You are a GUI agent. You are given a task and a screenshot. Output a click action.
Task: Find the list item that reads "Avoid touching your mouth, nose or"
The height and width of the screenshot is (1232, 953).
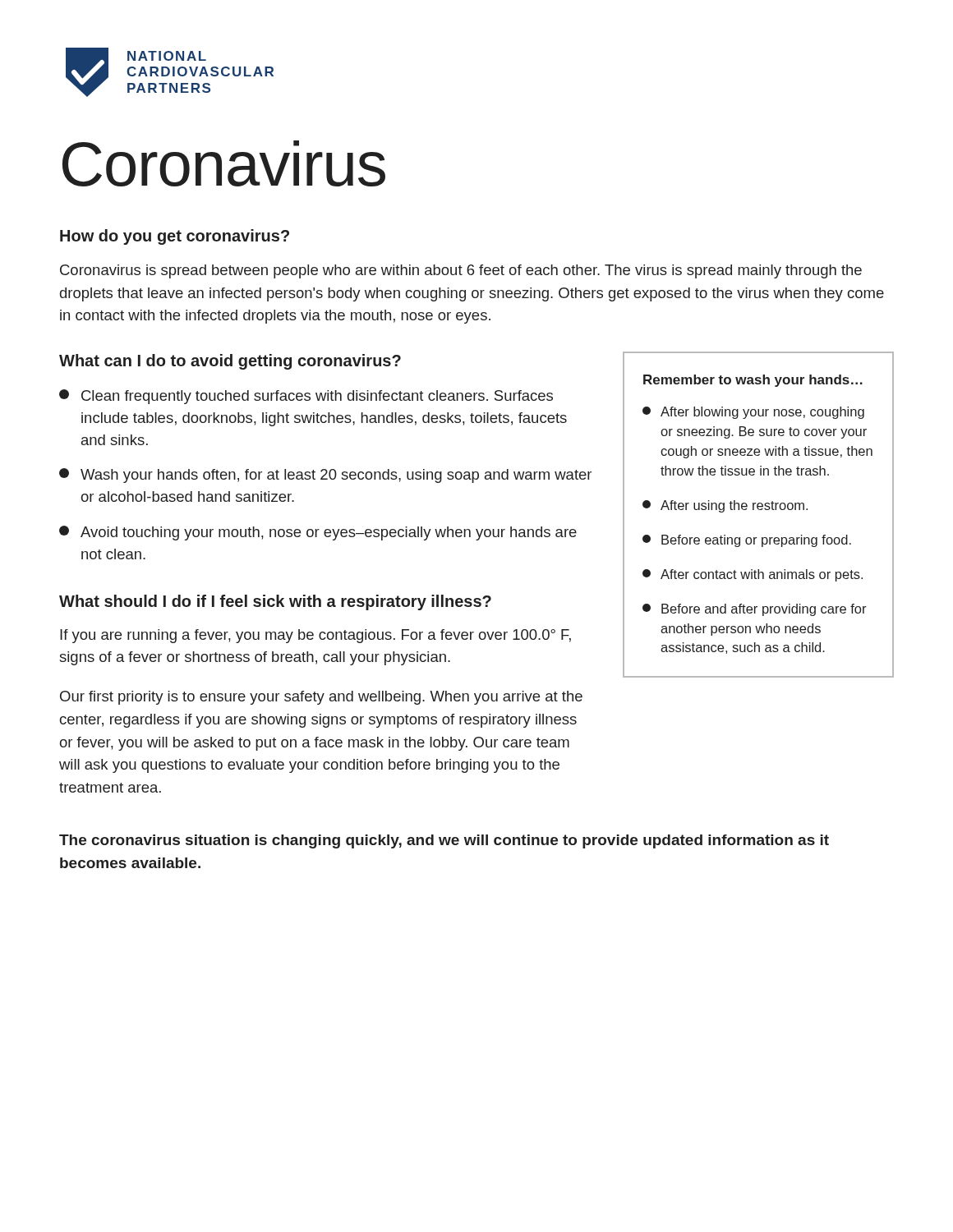coord(326,544)
